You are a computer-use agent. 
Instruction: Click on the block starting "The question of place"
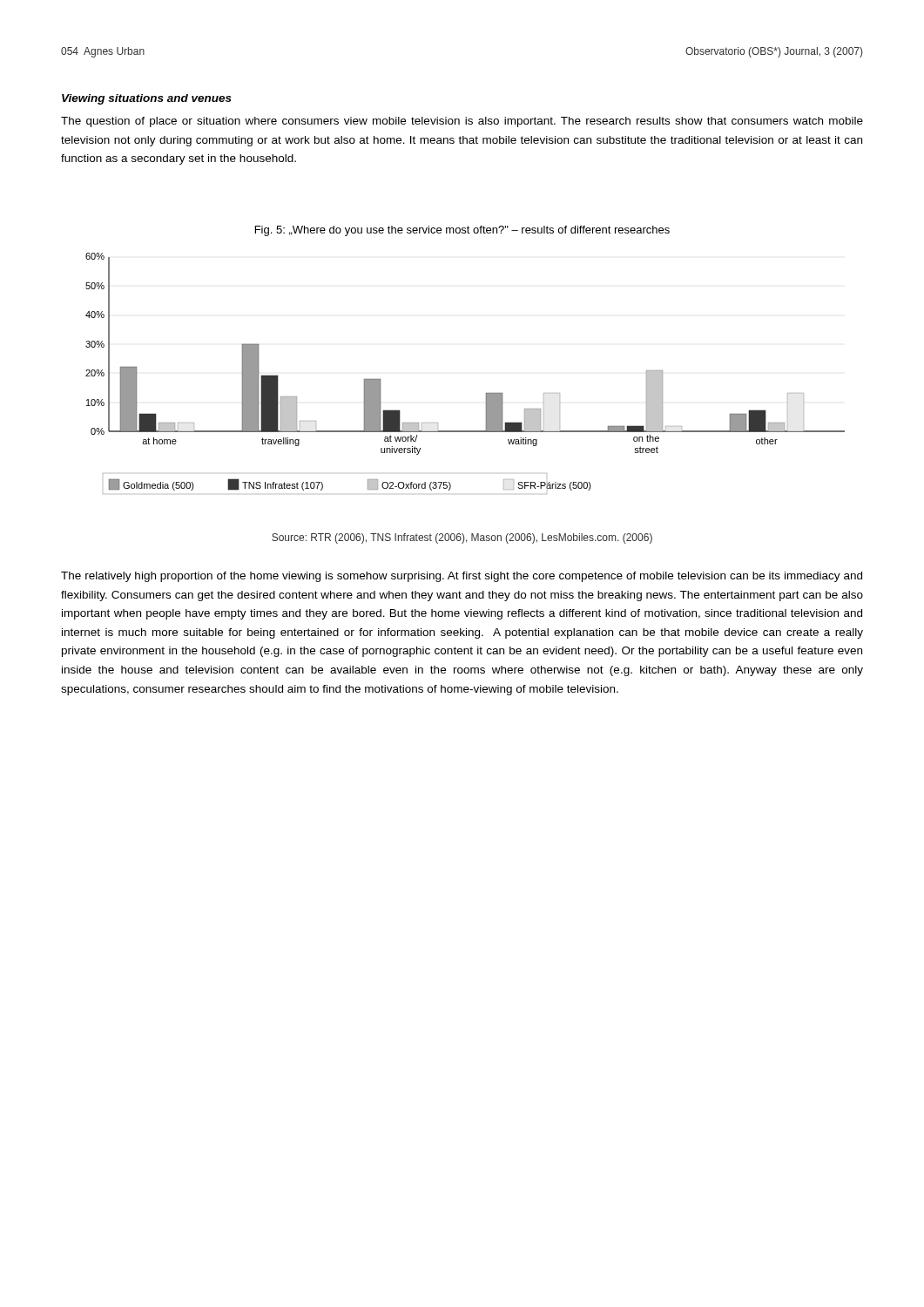click(462, 139)
